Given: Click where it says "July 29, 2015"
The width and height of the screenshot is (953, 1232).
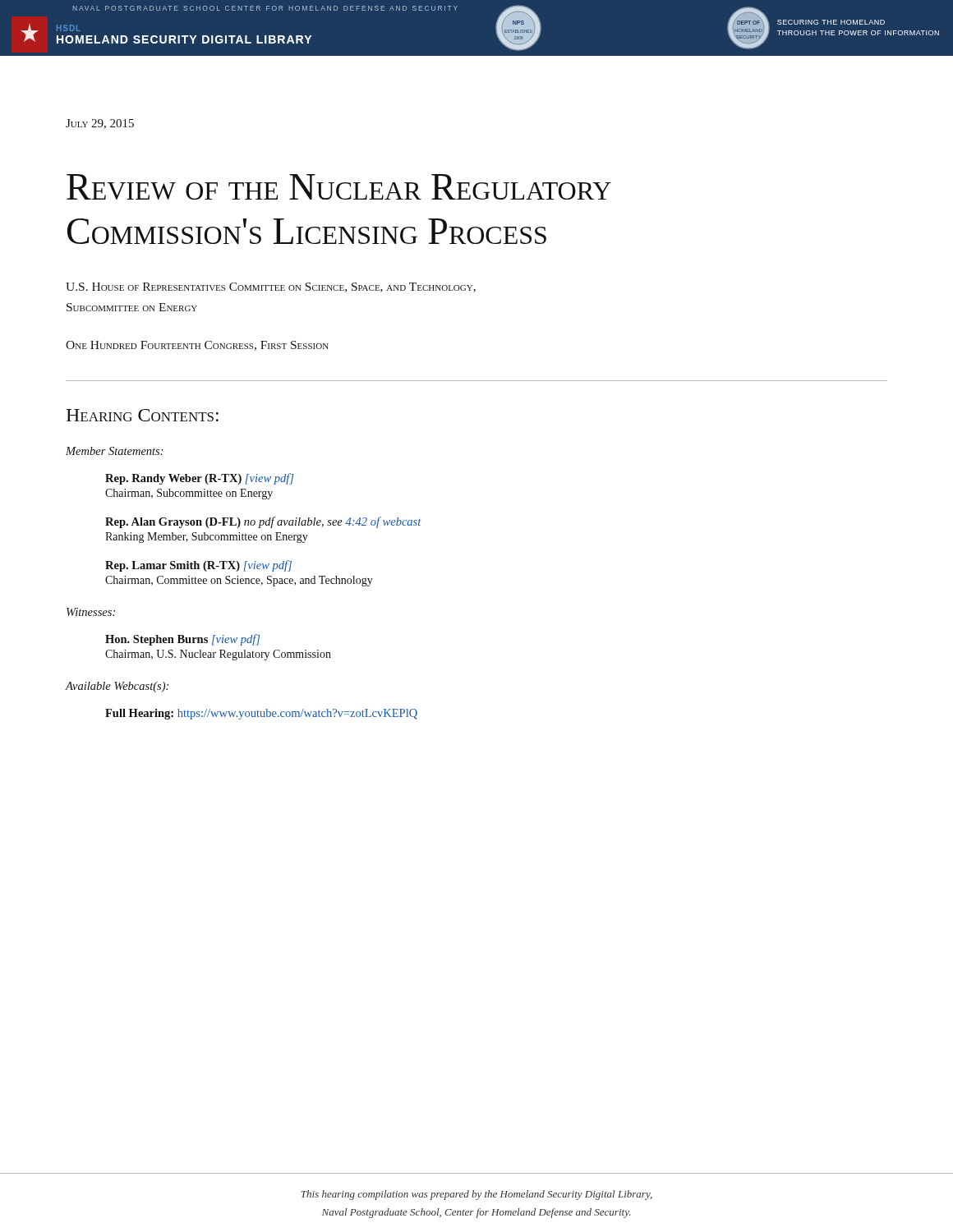Looking at the screenshot, I should (x=100, y=123).
